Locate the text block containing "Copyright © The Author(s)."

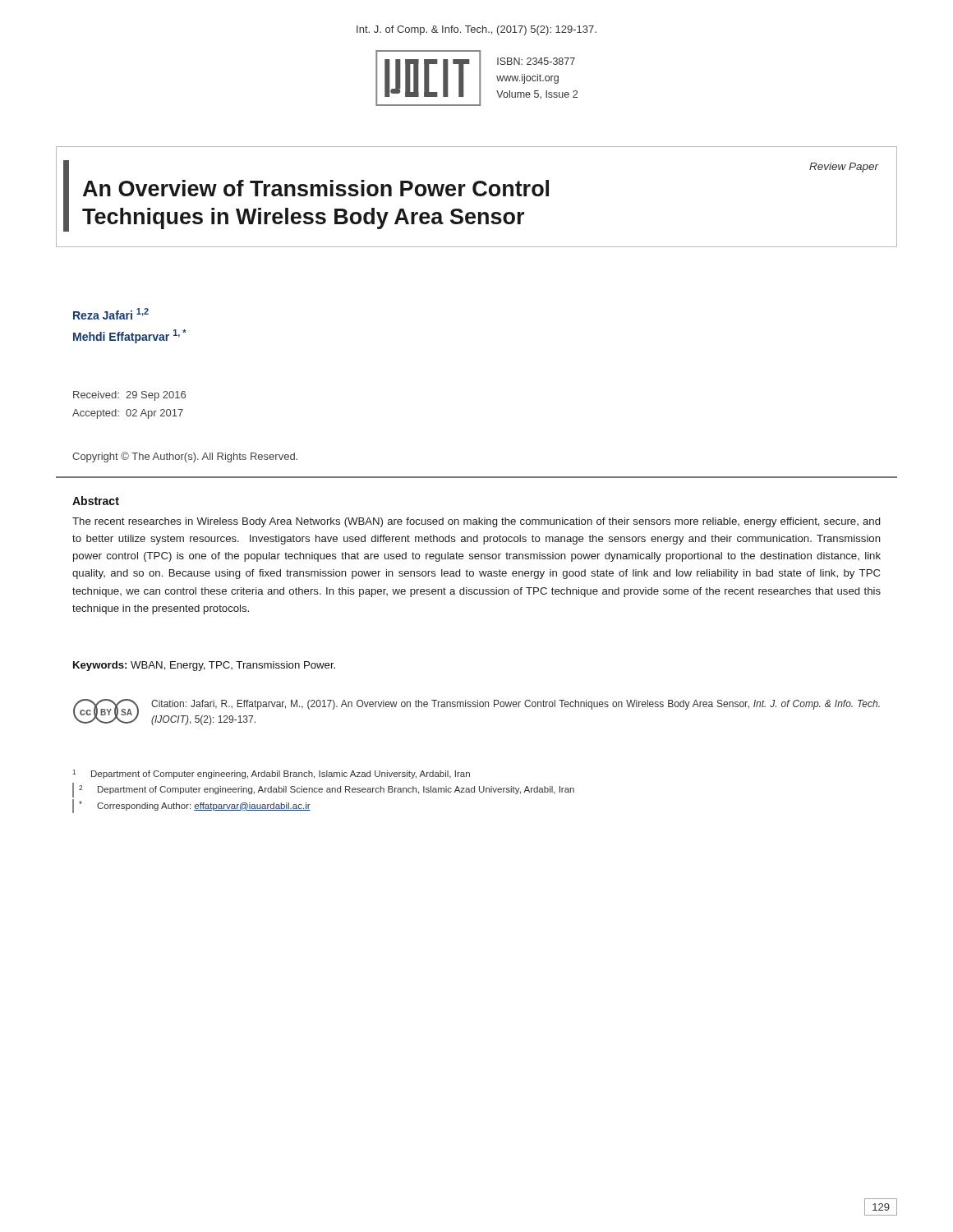click(185, 456)
